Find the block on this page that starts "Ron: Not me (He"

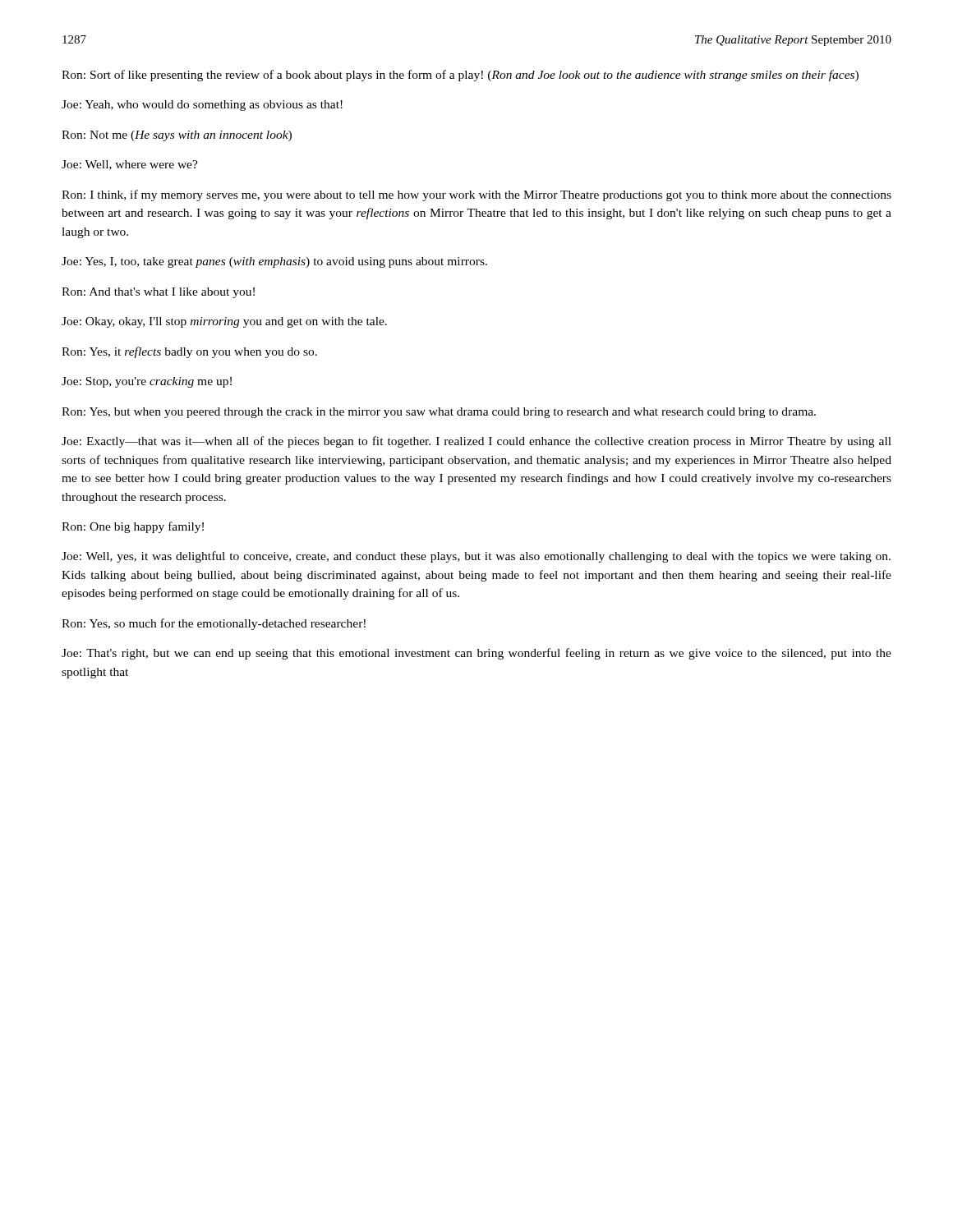tap(177, 134)
